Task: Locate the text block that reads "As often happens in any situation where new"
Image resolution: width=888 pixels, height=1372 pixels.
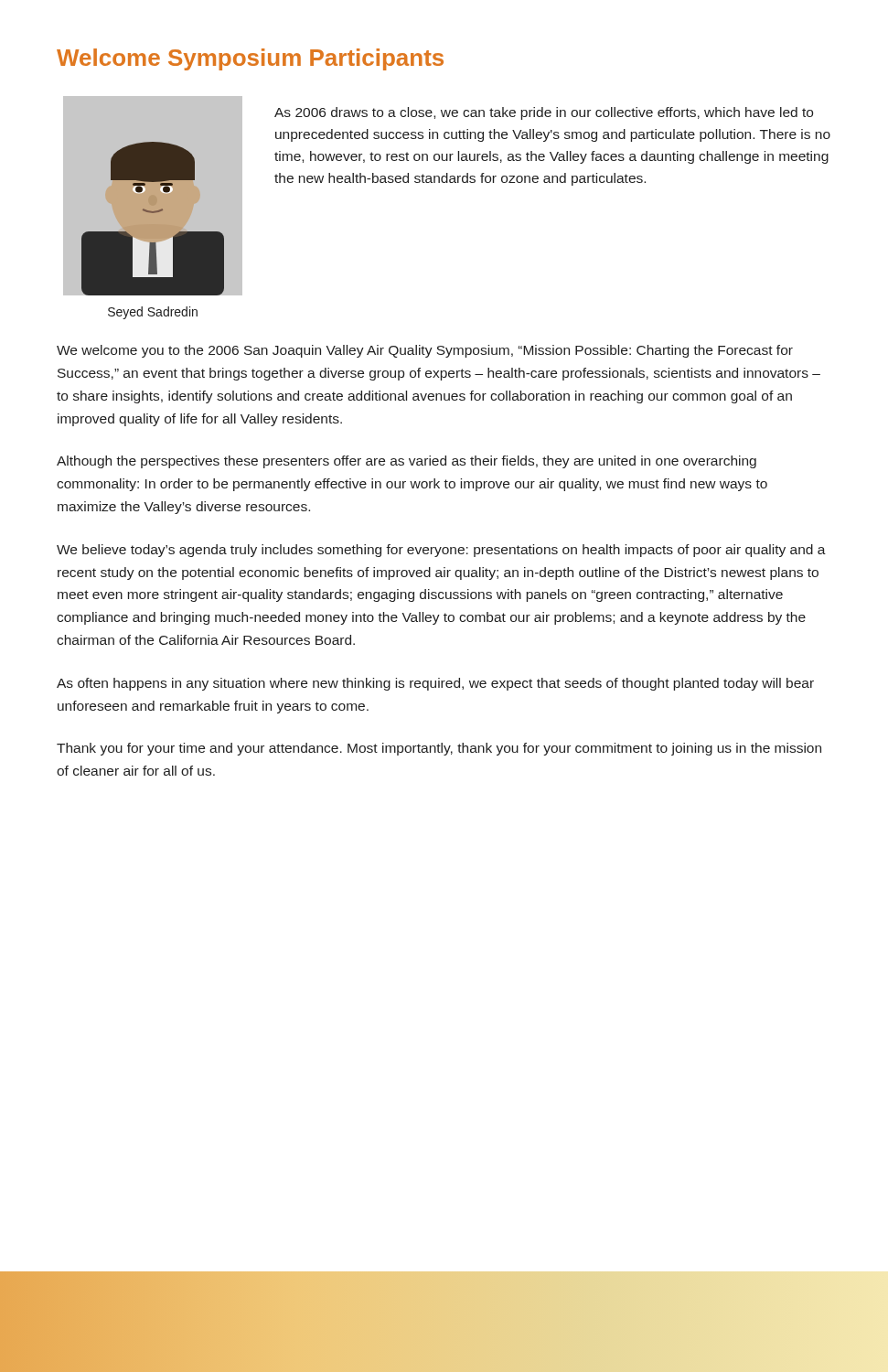Action: click(435, 694)
